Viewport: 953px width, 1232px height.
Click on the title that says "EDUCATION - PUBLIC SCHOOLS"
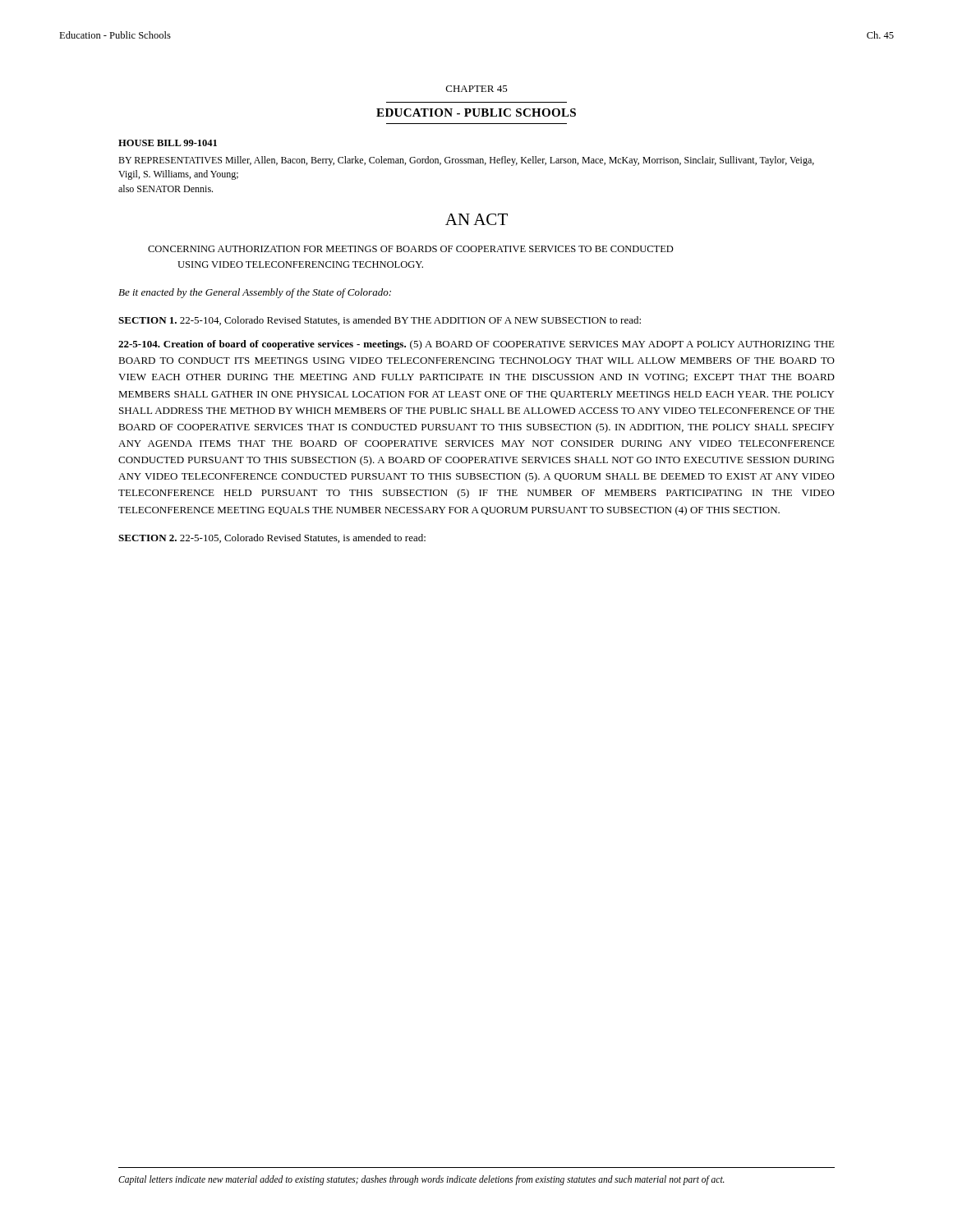pos(476,113)
